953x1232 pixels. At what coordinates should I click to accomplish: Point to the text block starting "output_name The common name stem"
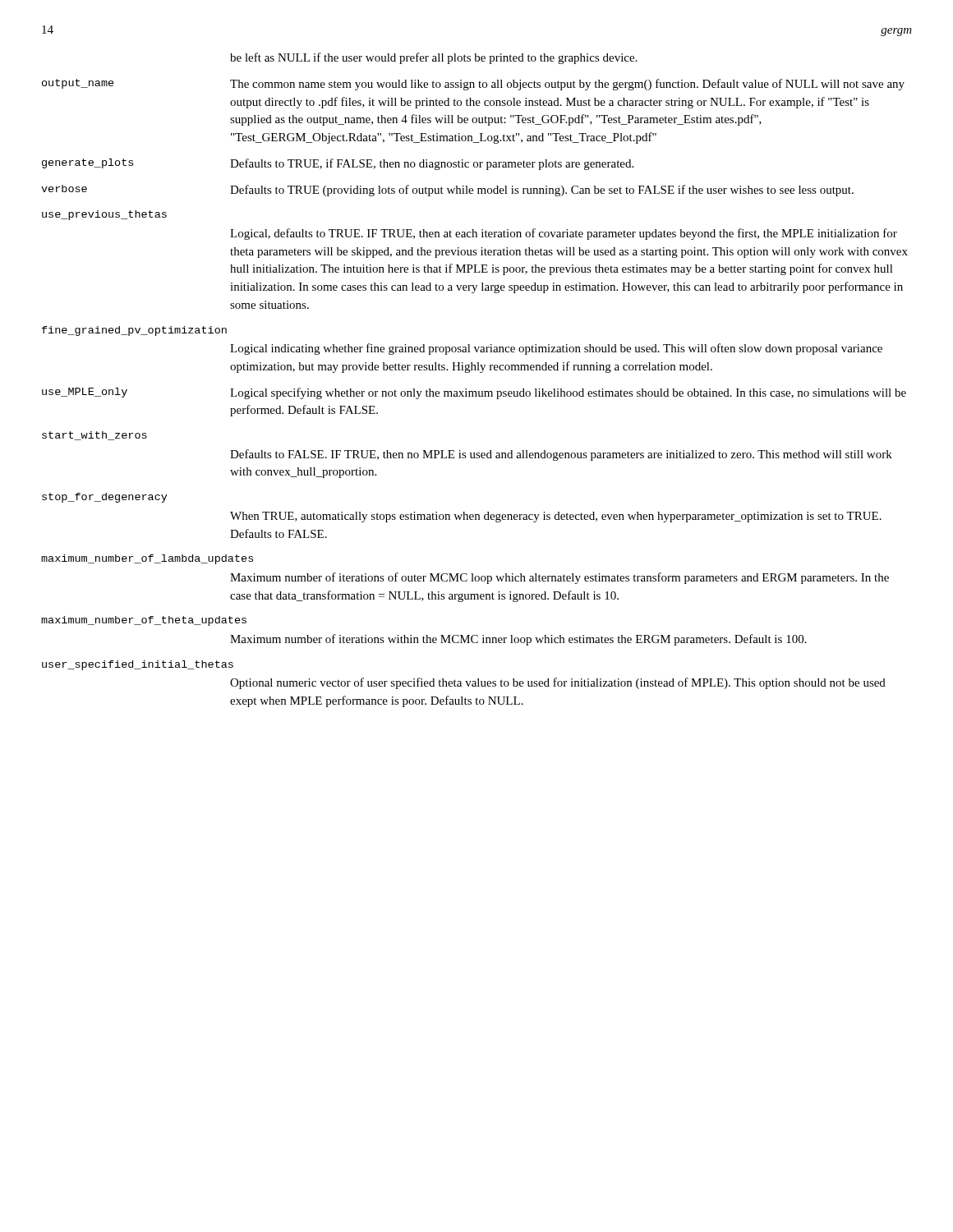coord(476,111)
